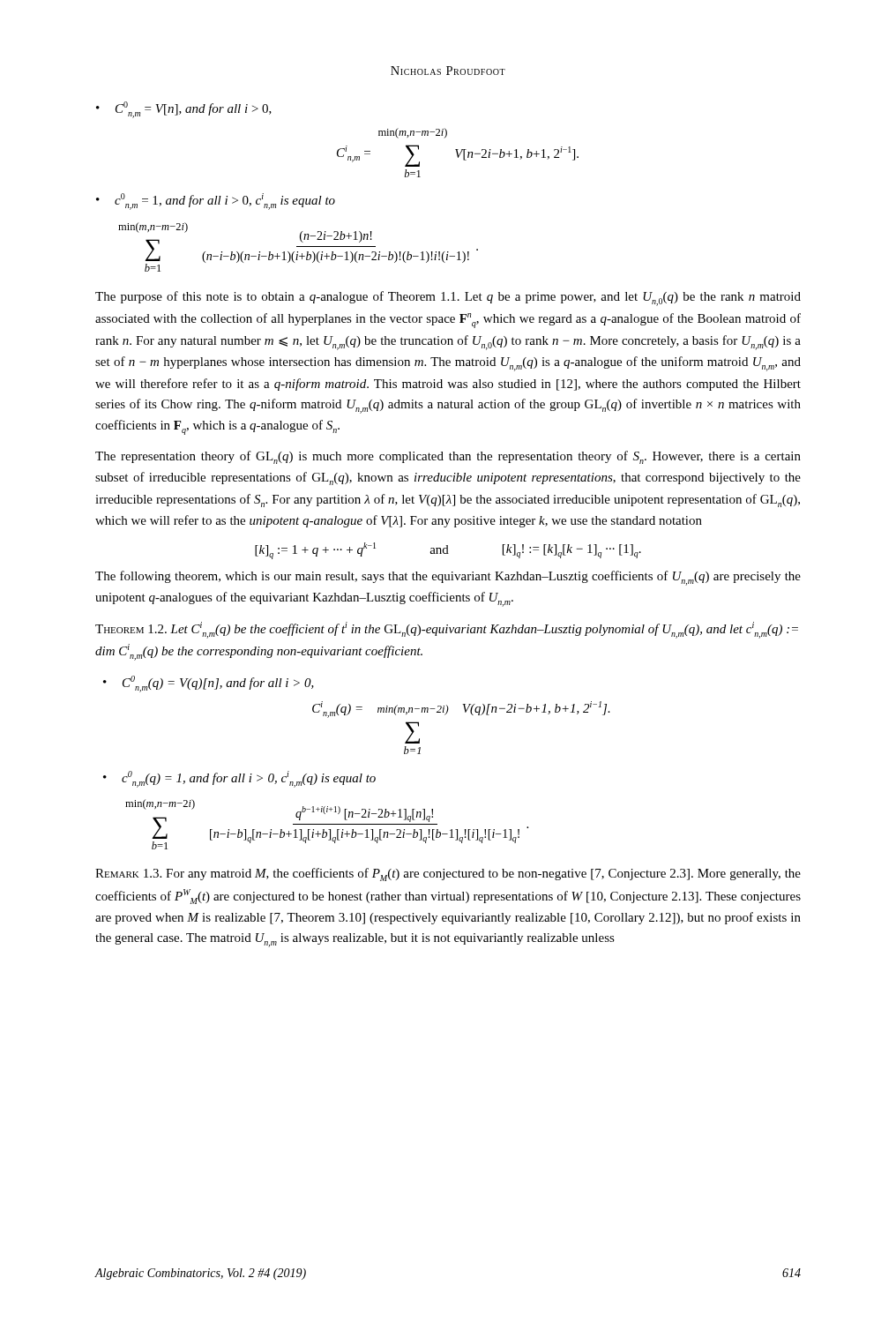
Task: Navigate to the element starting "The purpose of this note is"
Action: [x=448, y=362]
